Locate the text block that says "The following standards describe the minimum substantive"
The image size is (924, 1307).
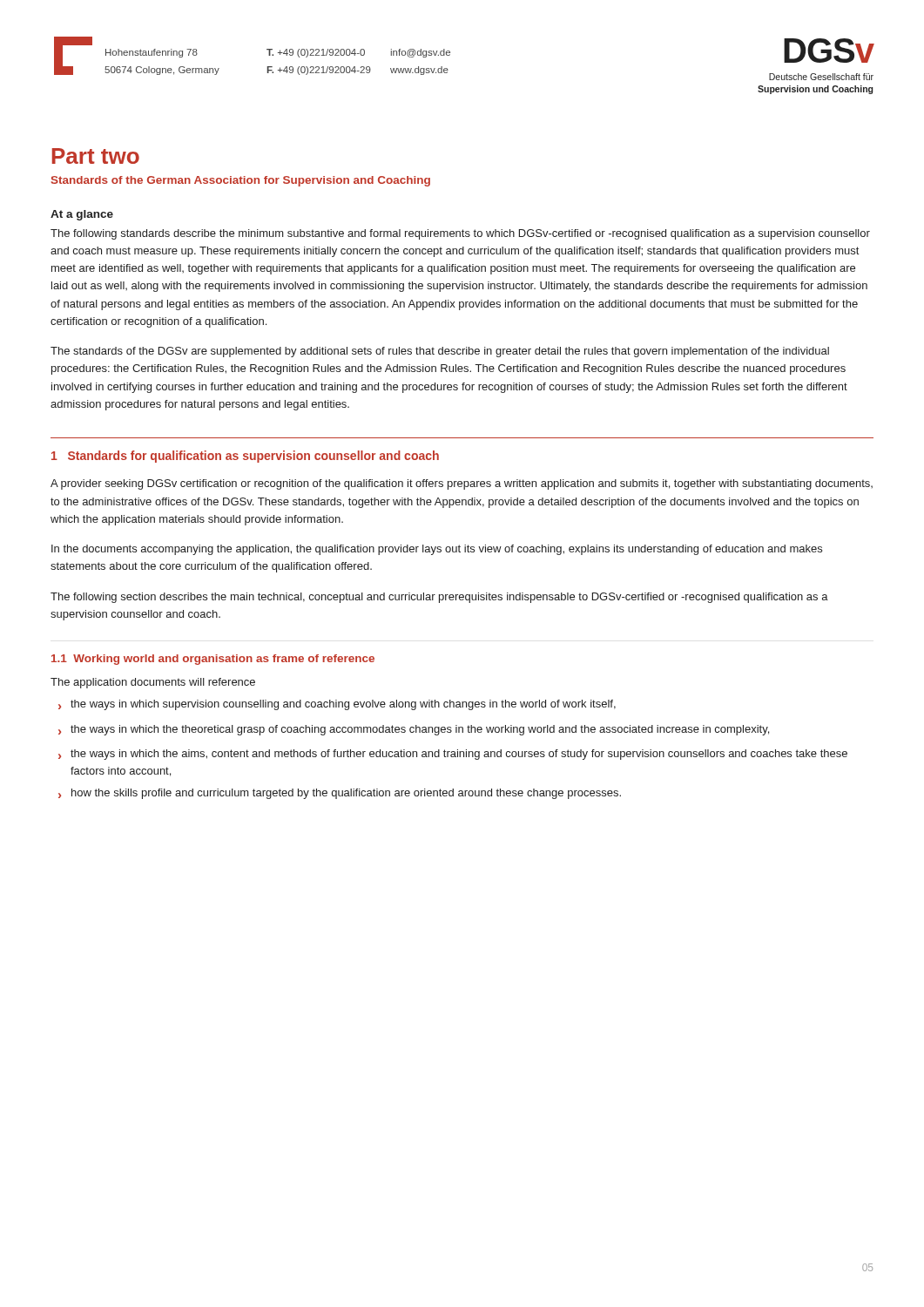point(460,277)
